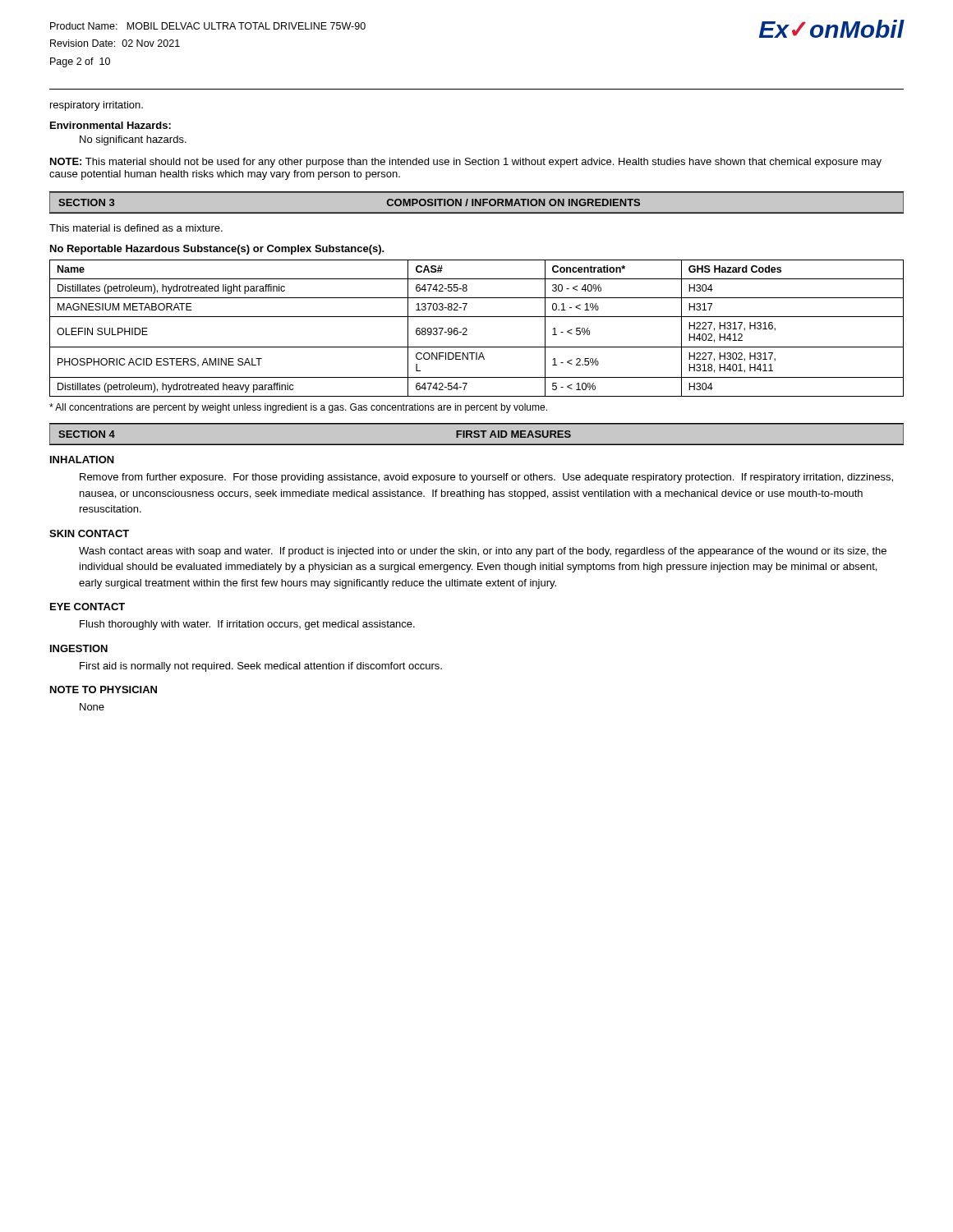
Task: Click on the section header that reads "SECTION 4 FIRST AID MEASURES"
Action: click(476, 434)
